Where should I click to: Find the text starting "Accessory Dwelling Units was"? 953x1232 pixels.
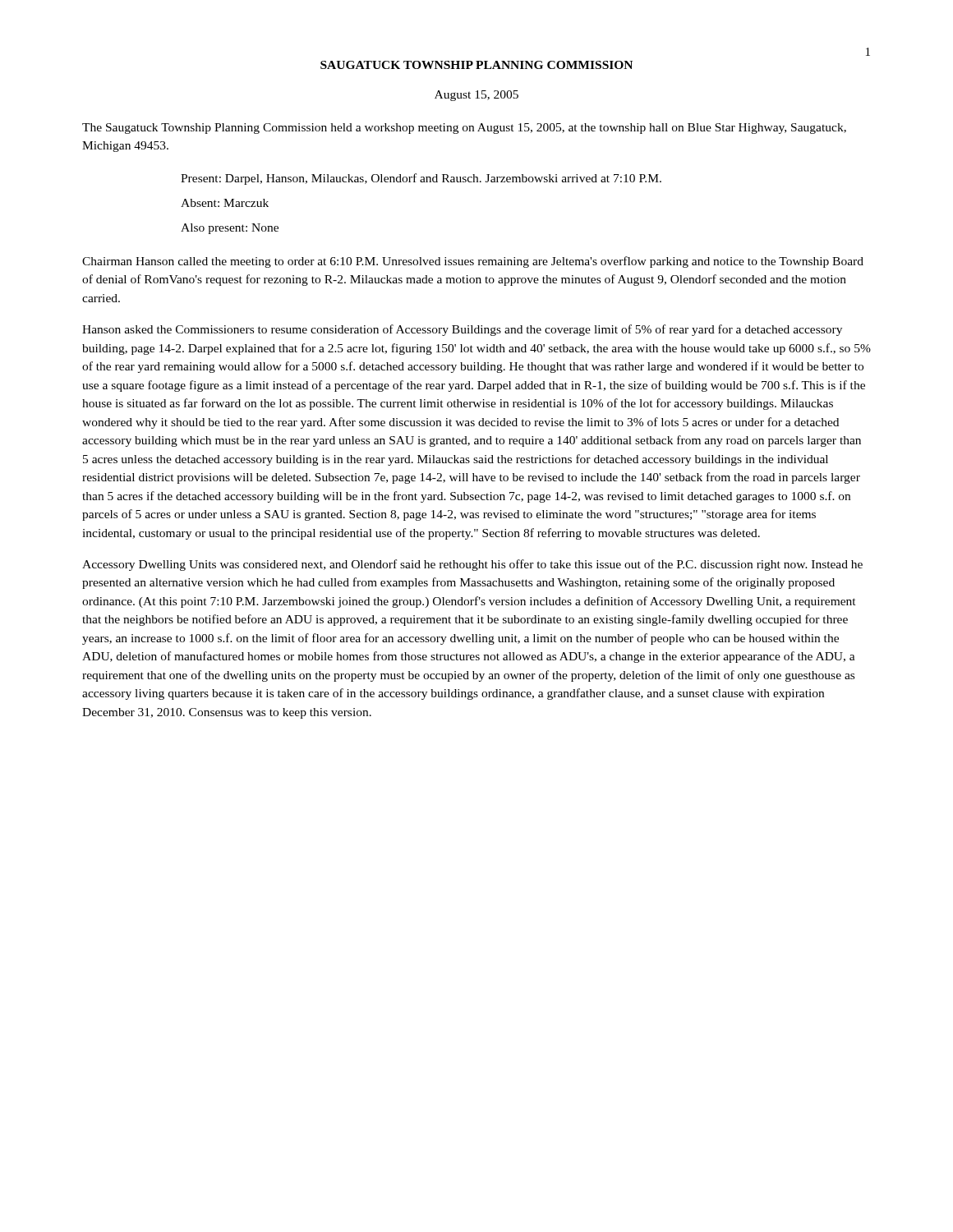(x=473, y=638)
